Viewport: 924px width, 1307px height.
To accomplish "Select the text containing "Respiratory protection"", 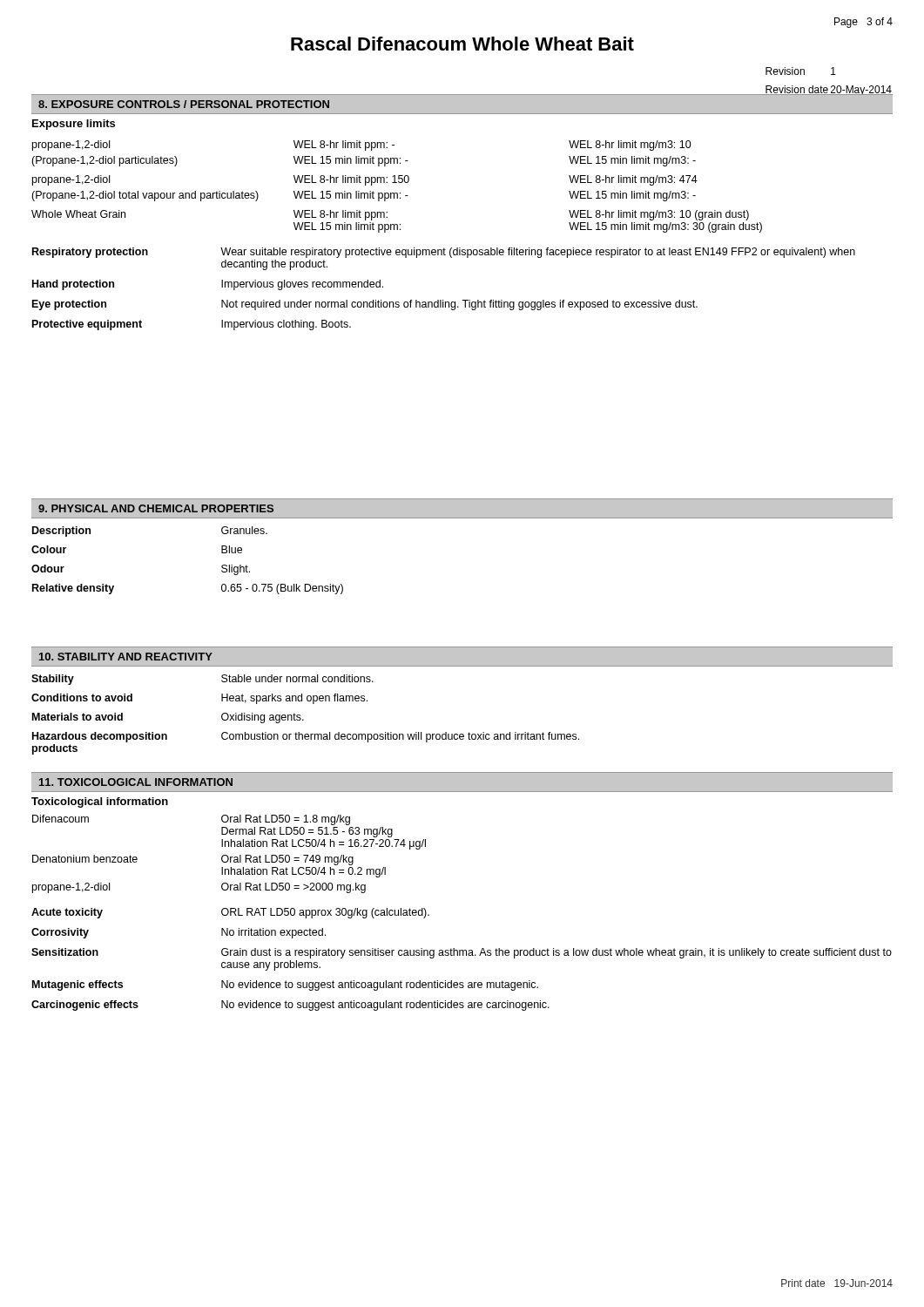I will click(x=90, y=252).
